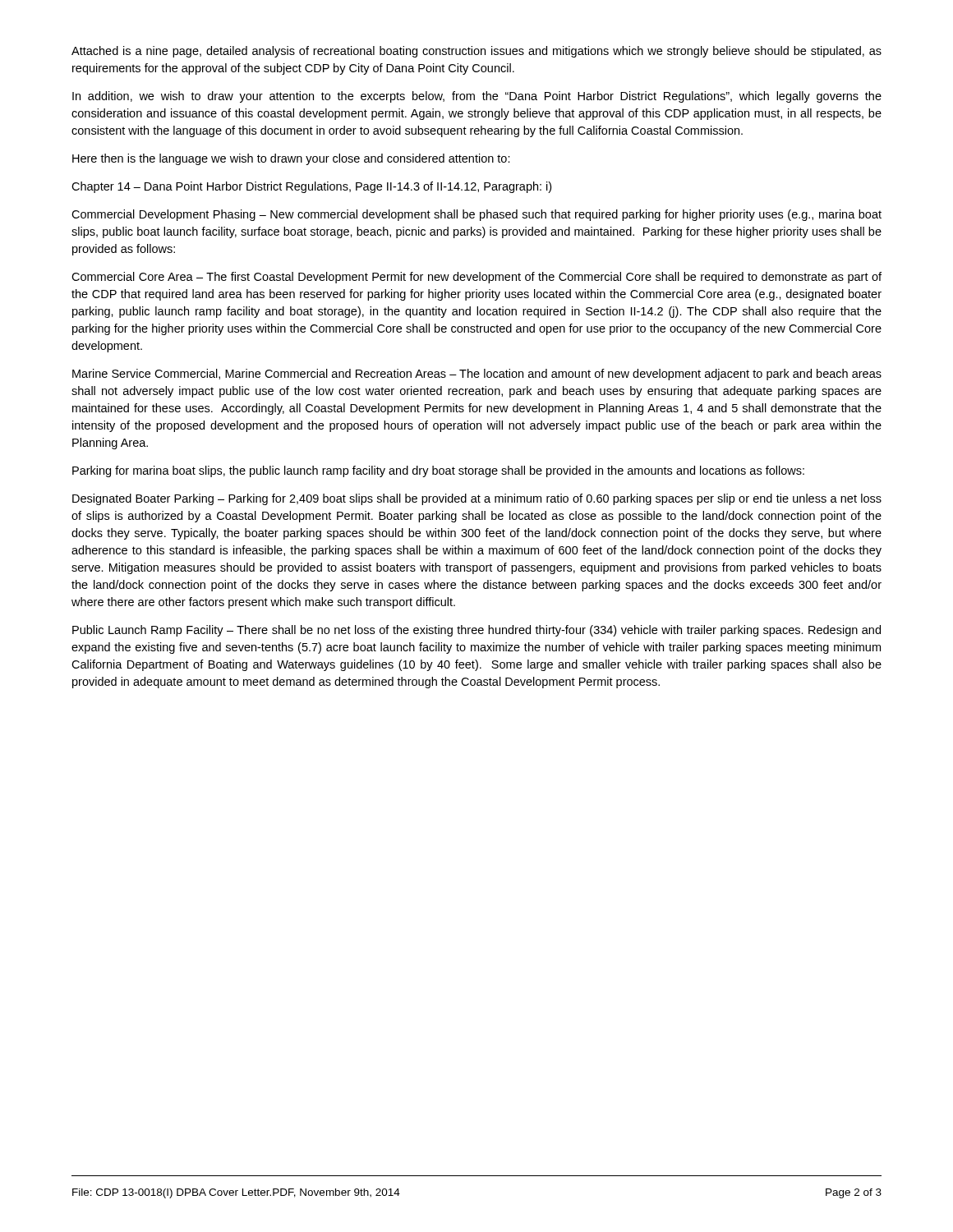Viewport: 953px width, 1232px height.
Task: Find the text block containing "Here then is the language"
Action: (x=291, y=159)
